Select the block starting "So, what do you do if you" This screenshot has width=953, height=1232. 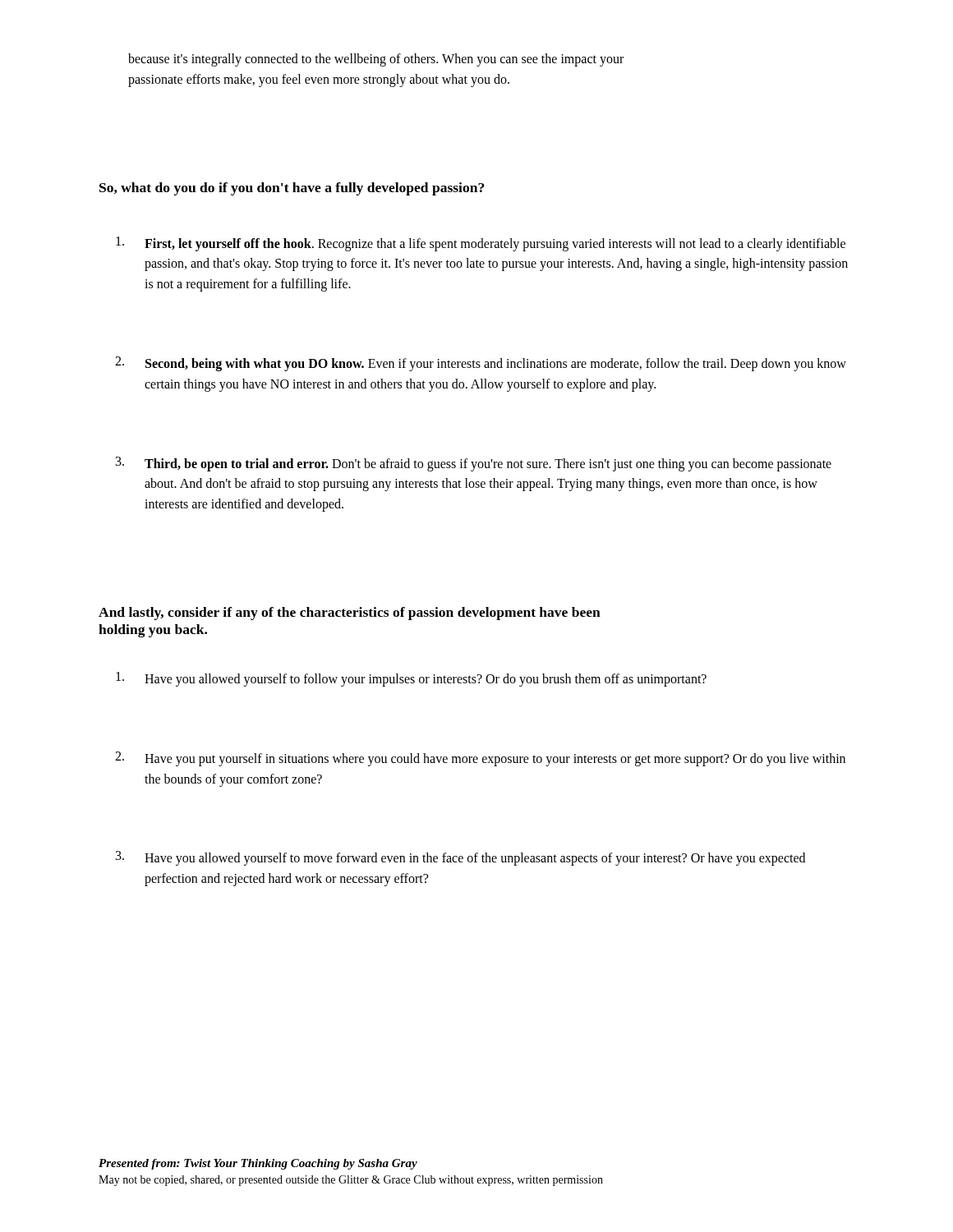pyautogui.click(x=292, y=187)
